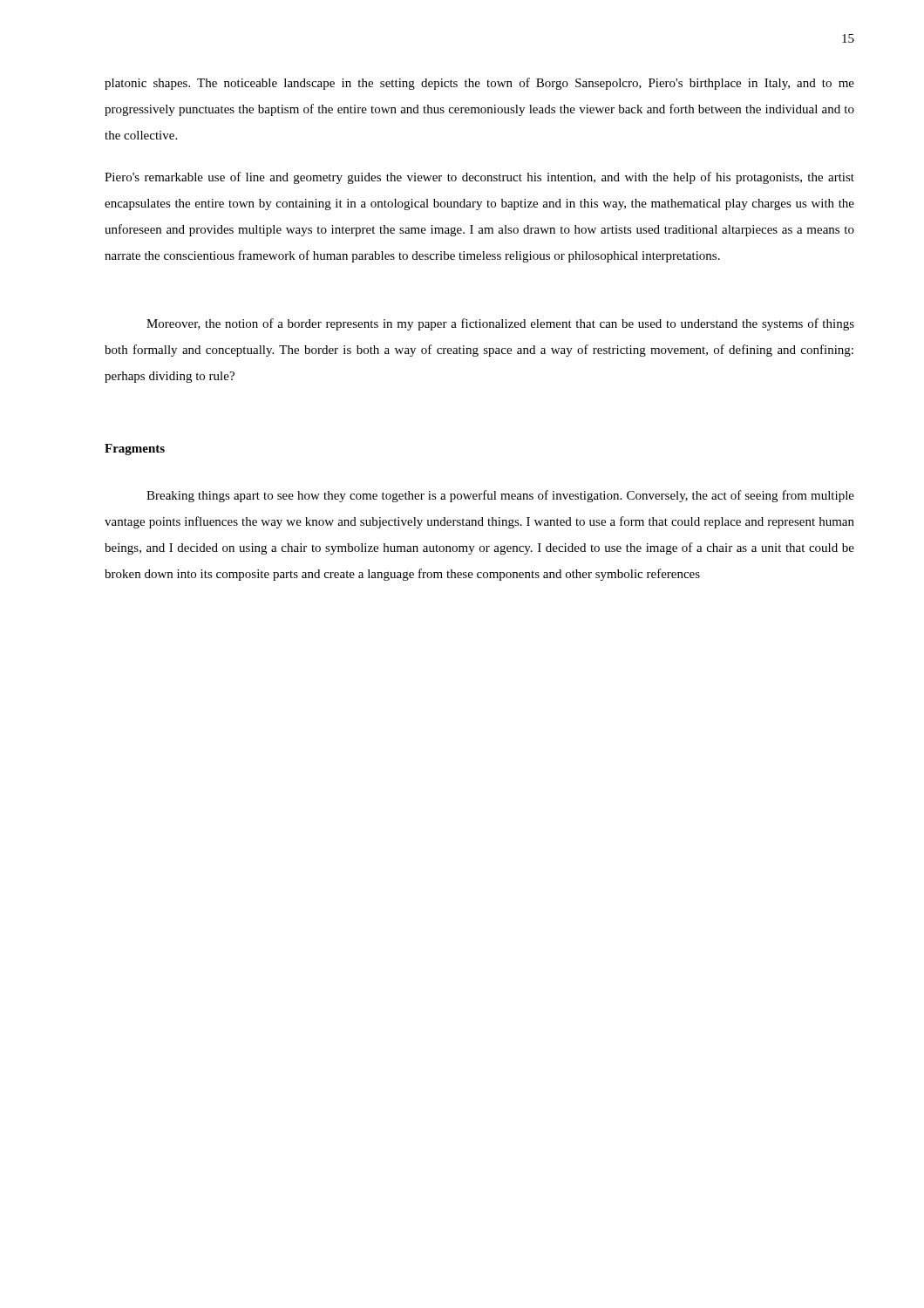Image resolution: width=924 pixels, height=1308 pixels.
Task: Point to the element starting "platonic shapes. The noticeable landscape"
Action: click(479, 109)
